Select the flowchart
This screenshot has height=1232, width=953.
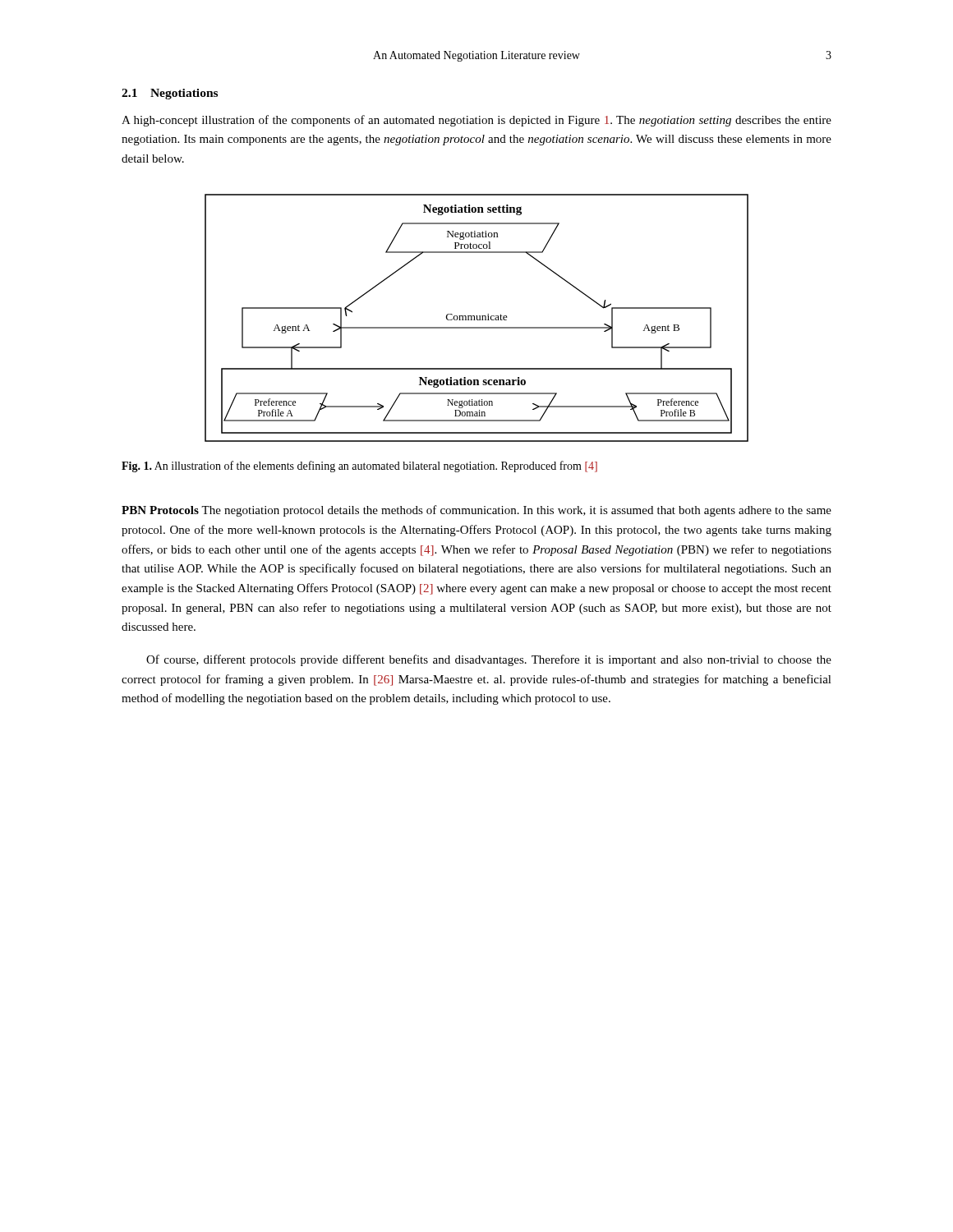click(x=476, y=318)
